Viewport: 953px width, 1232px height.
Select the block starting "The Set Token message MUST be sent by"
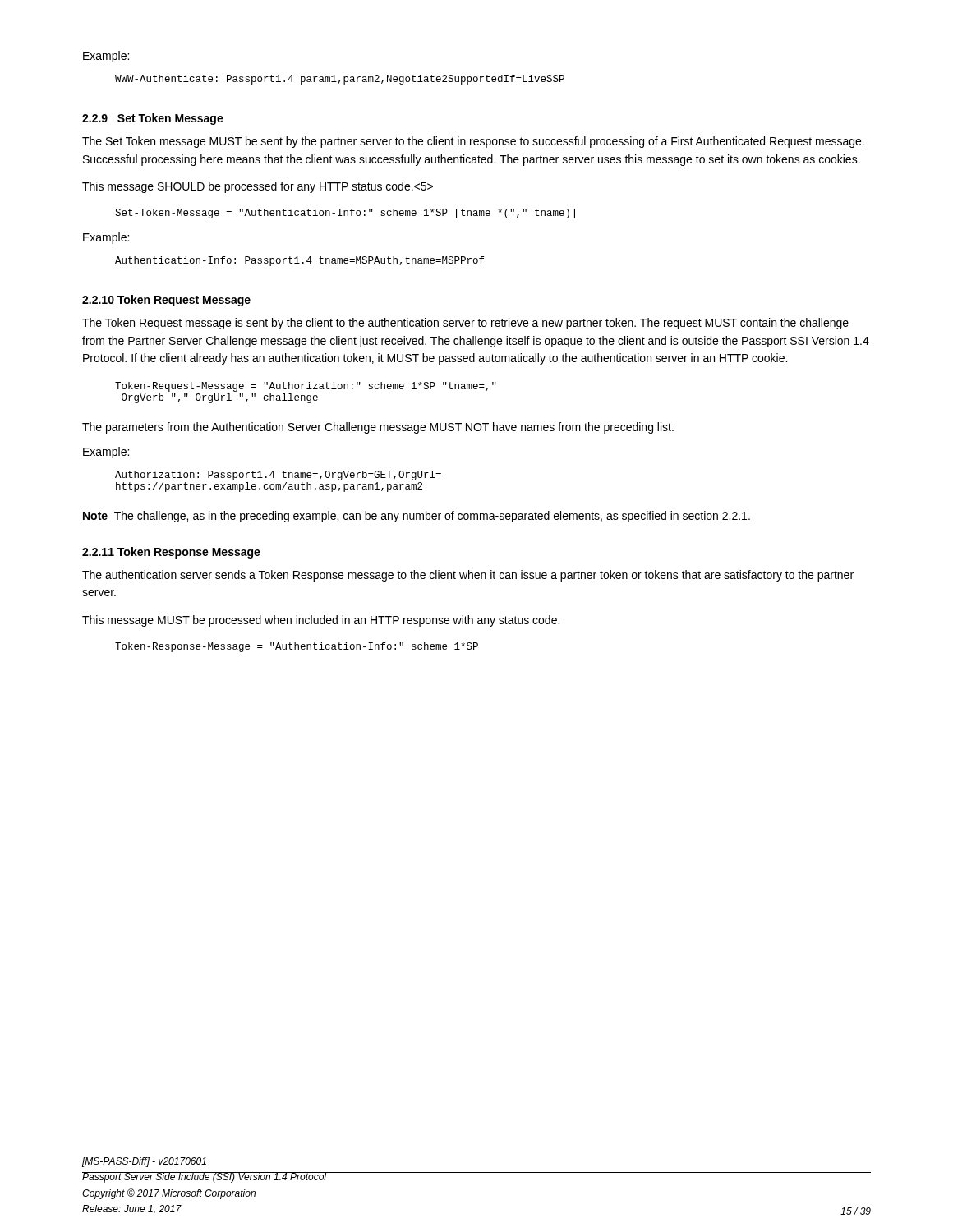pyautogui.click(x=474, y=150)
